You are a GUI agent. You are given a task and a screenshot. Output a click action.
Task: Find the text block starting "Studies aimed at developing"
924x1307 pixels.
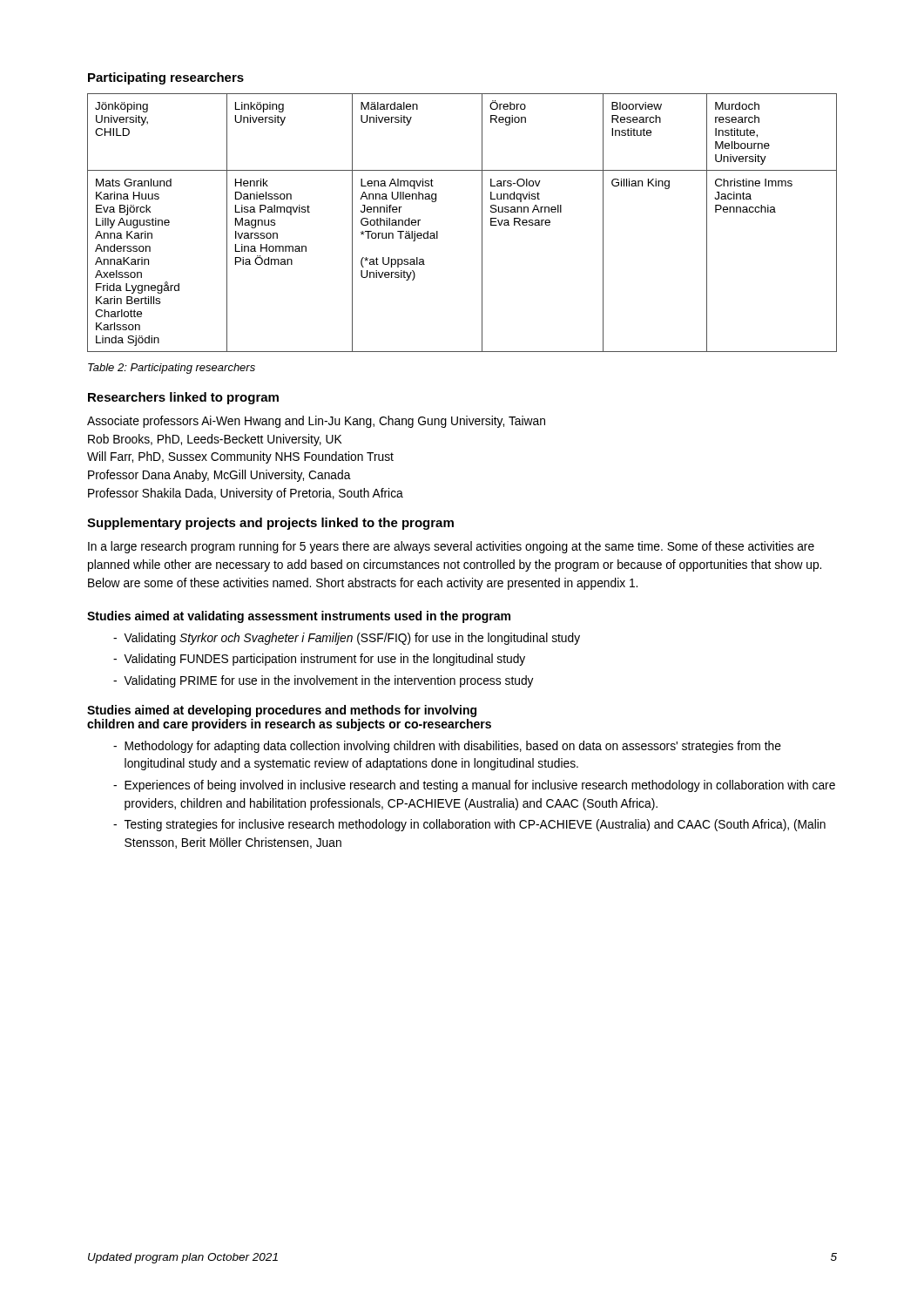(289, 717)
